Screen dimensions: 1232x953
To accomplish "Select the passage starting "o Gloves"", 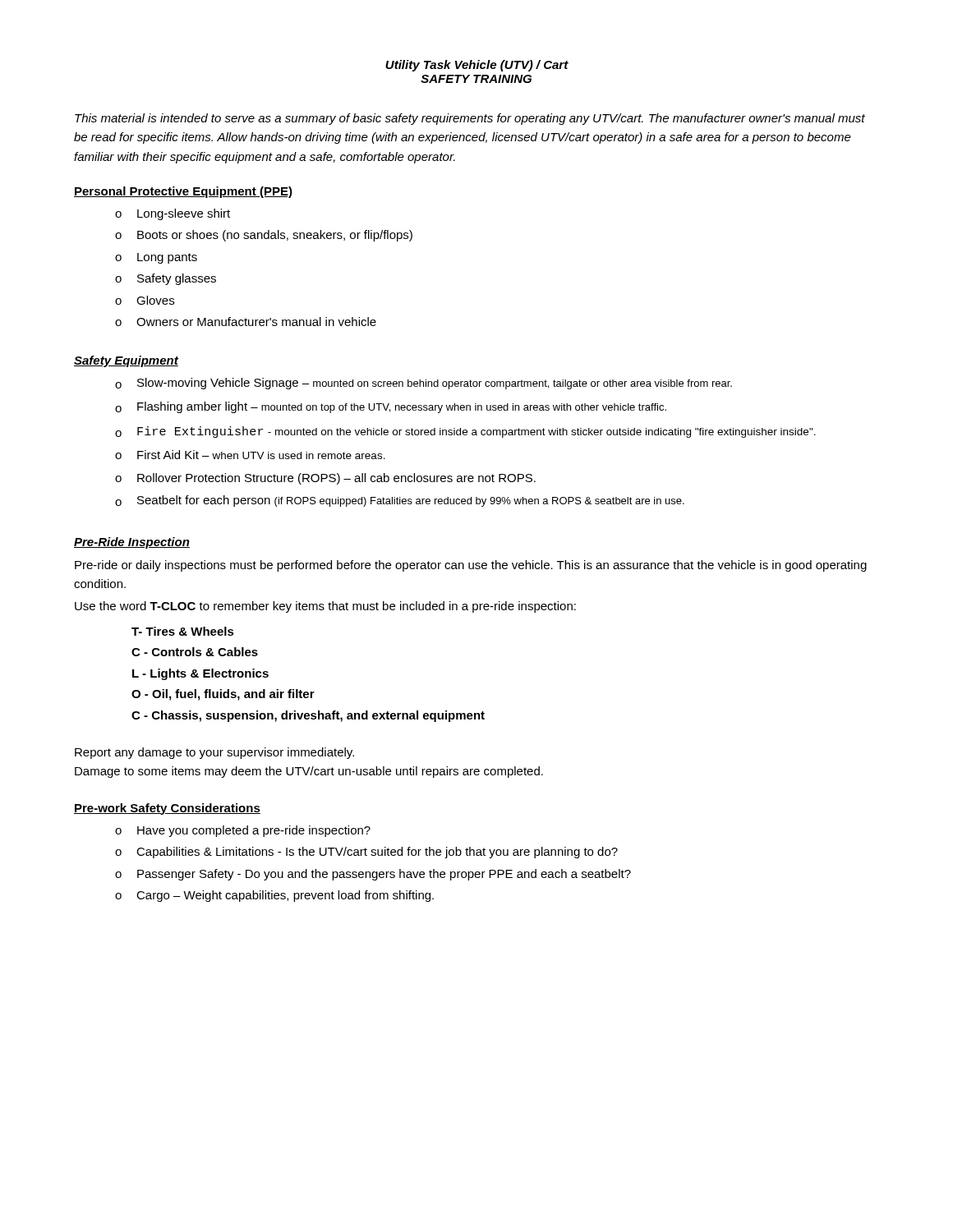I will [x=145, y=300].
